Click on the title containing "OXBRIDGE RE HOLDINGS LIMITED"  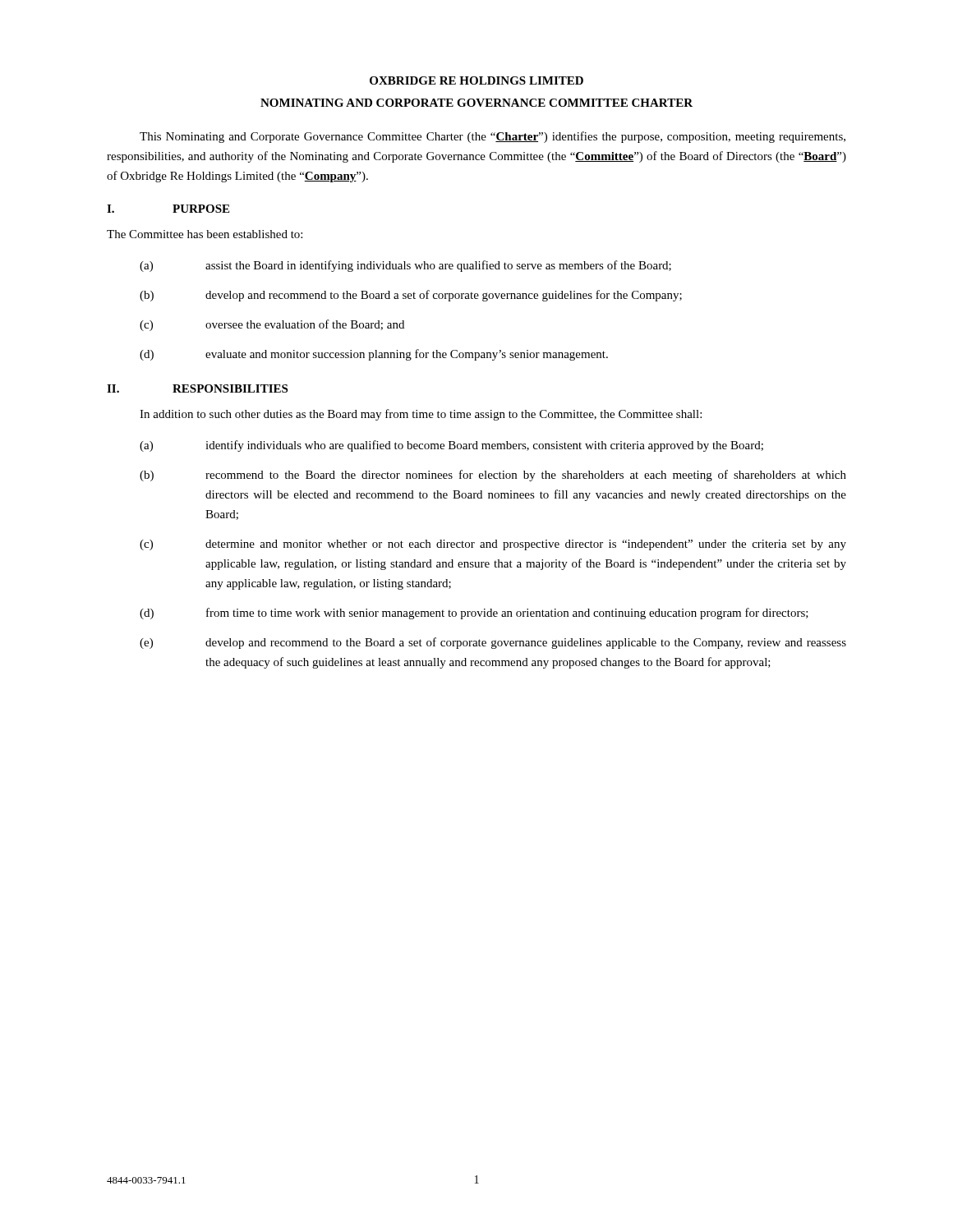476,81
